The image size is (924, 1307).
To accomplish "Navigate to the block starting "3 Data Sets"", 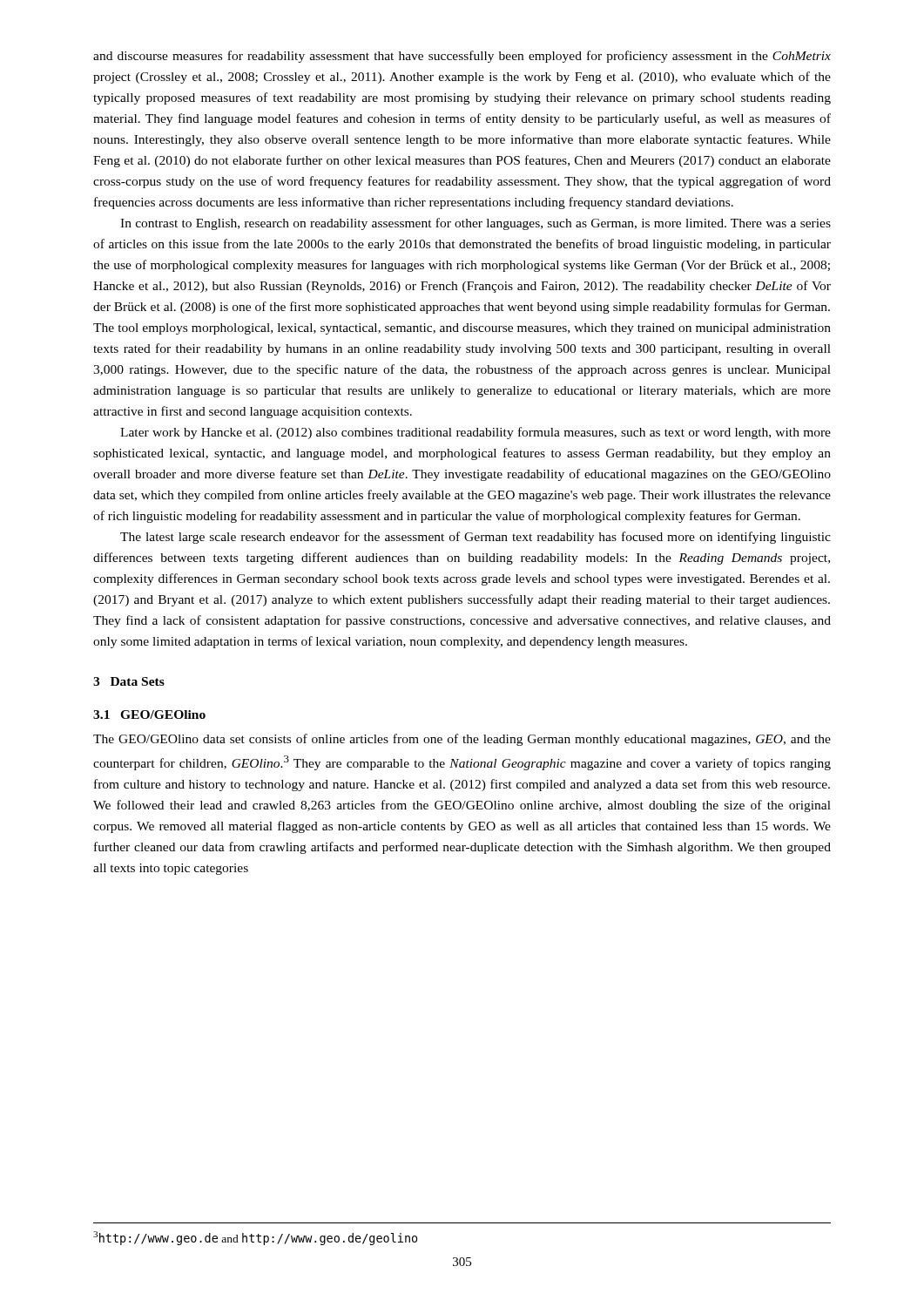I will pos(129,681).
